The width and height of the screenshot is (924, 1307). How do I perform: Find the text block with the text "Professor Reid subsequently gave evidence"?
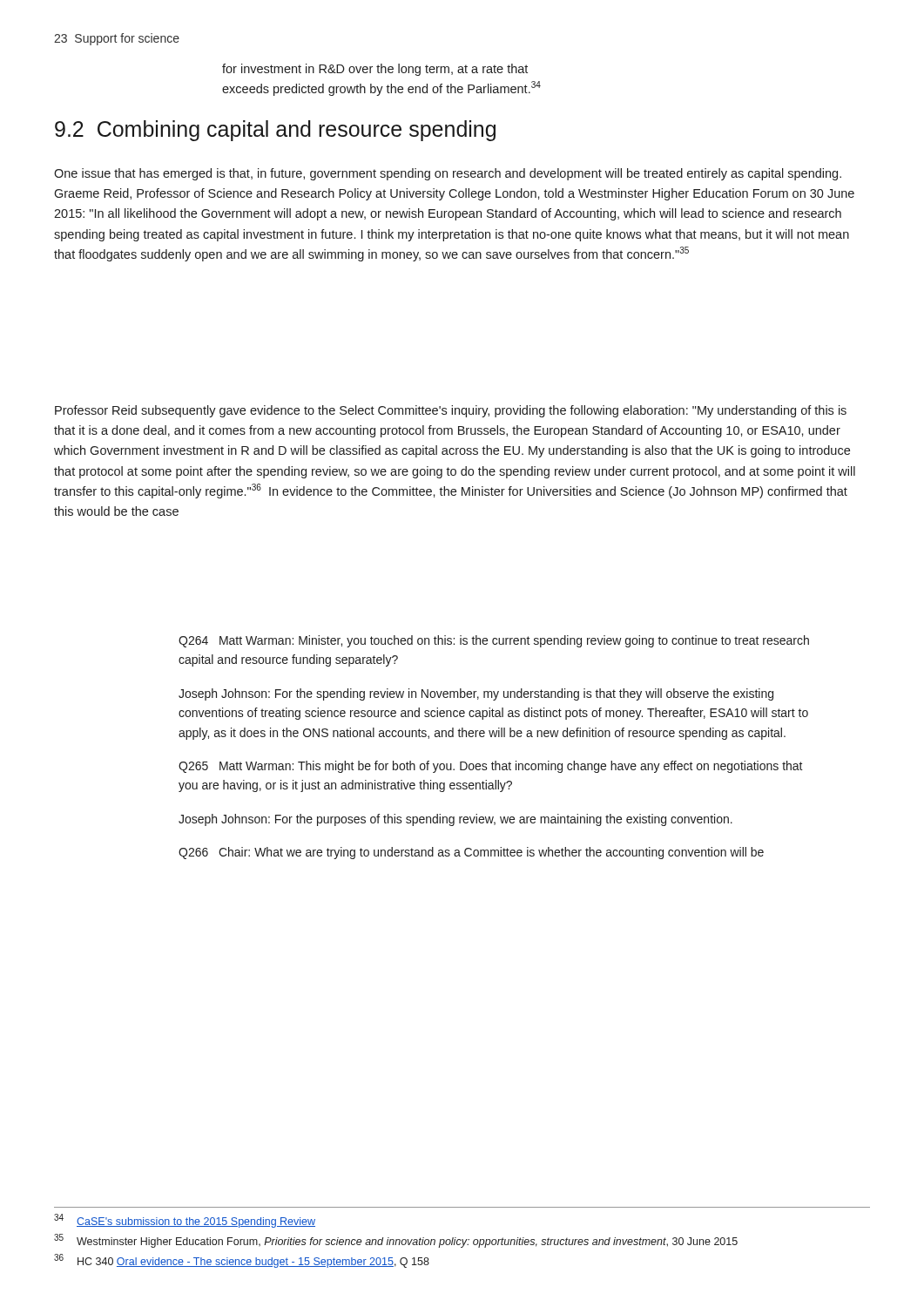tap(455, 461)
